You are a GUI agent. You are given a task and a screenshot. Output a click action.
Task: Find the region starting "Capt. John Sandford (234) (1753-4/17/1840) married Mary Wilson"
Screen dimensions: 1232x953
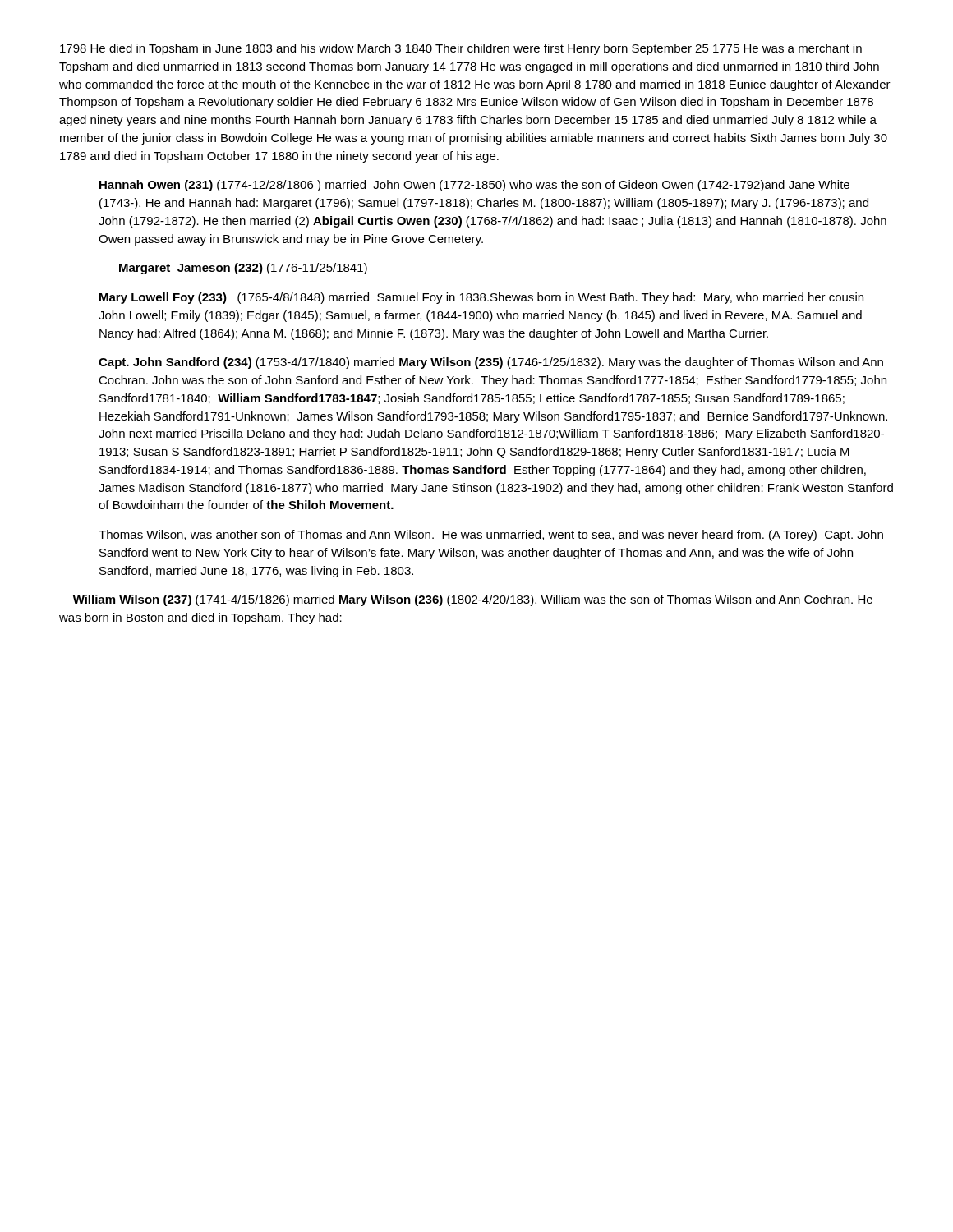pyautogui.click(x=496, y=433)
